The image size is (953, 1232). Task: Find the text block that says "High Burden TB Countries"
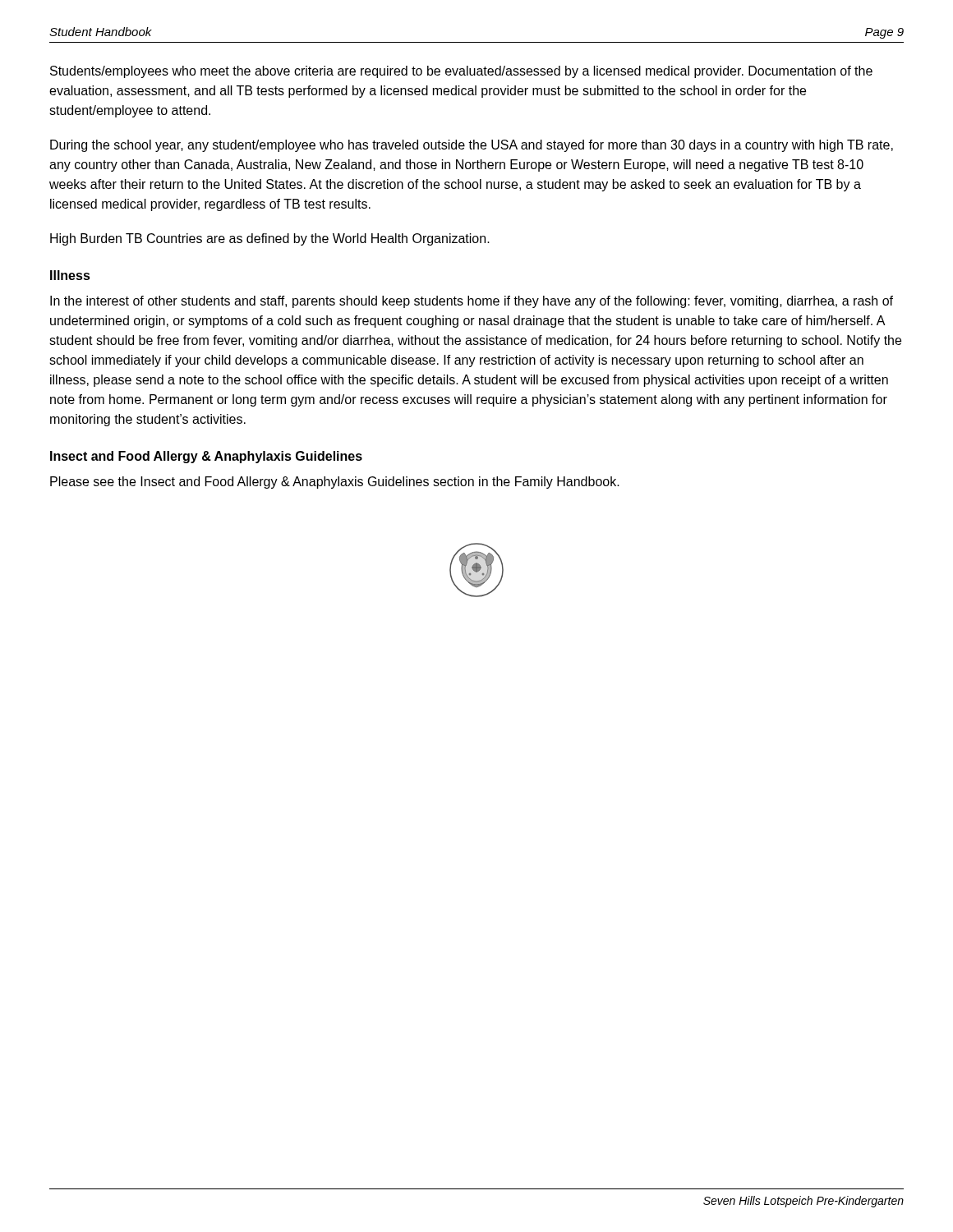pyautogui.click(x=270, y=239)
